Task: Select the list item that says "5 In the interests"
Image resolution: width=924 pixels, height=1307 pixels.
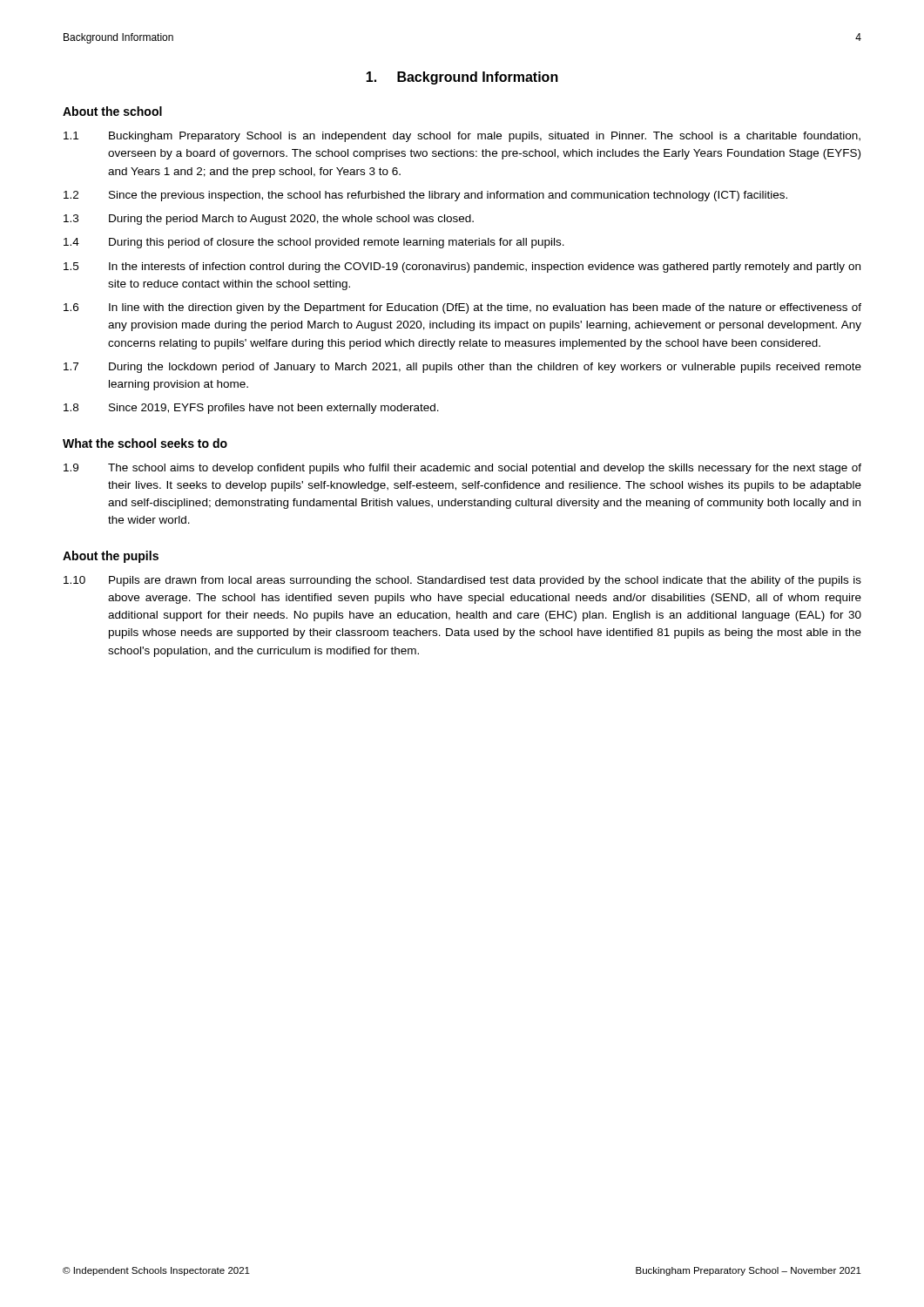Action: (x=462, y=275)
